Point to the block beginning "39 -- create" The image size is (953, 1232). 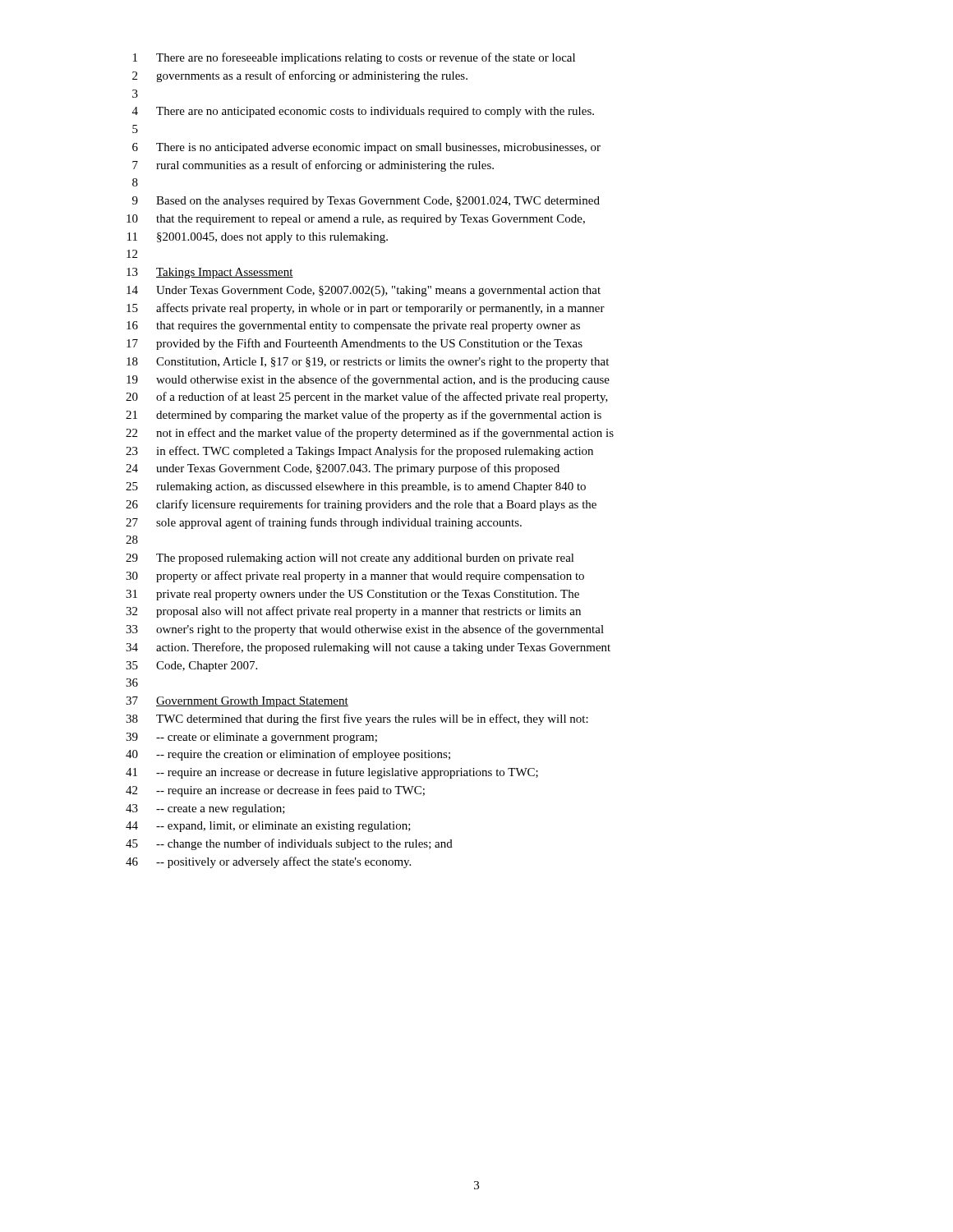pyautogui.click(x=251, y=738)
